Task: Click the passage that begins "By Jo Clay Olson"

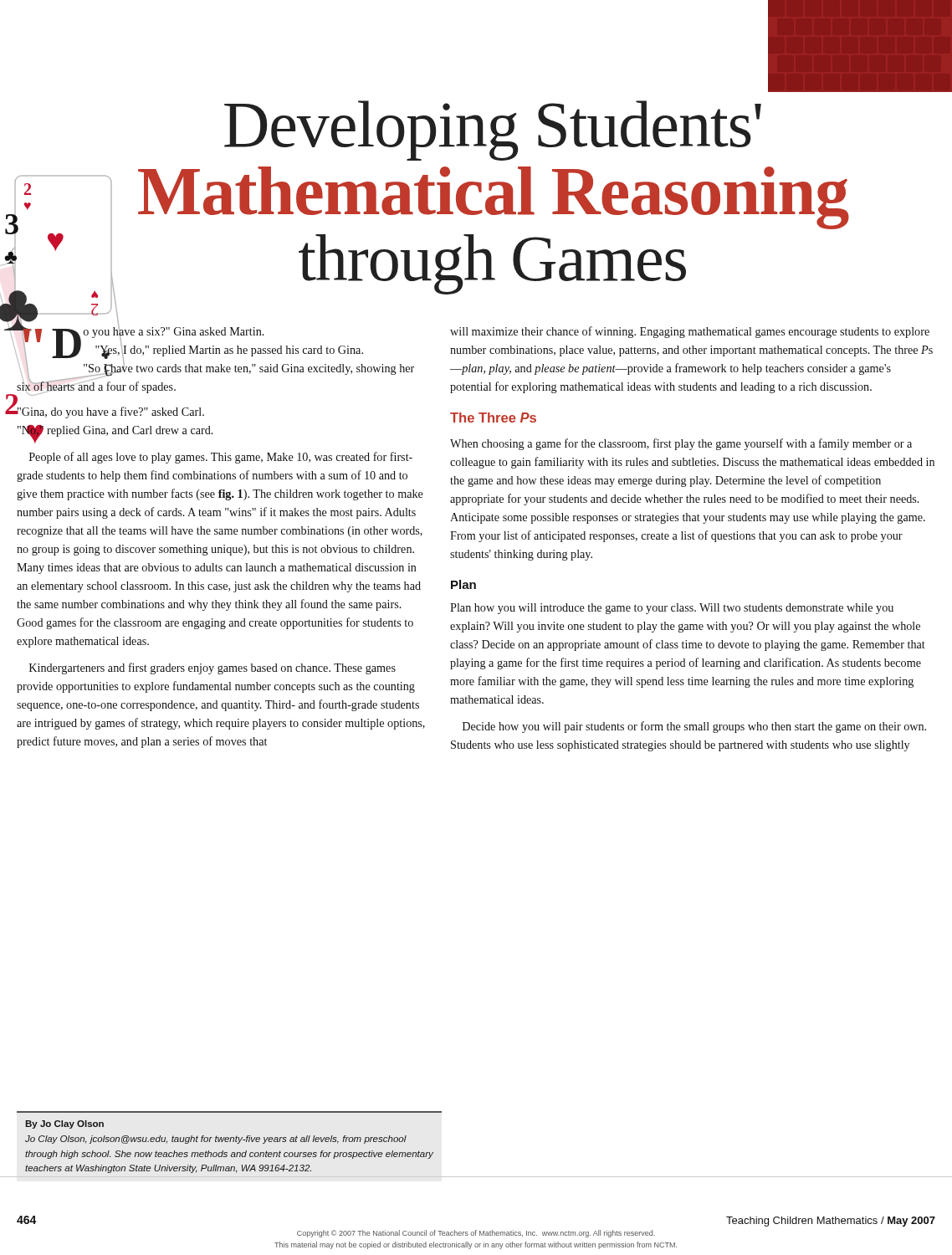Action: [x=229, y=1147]
